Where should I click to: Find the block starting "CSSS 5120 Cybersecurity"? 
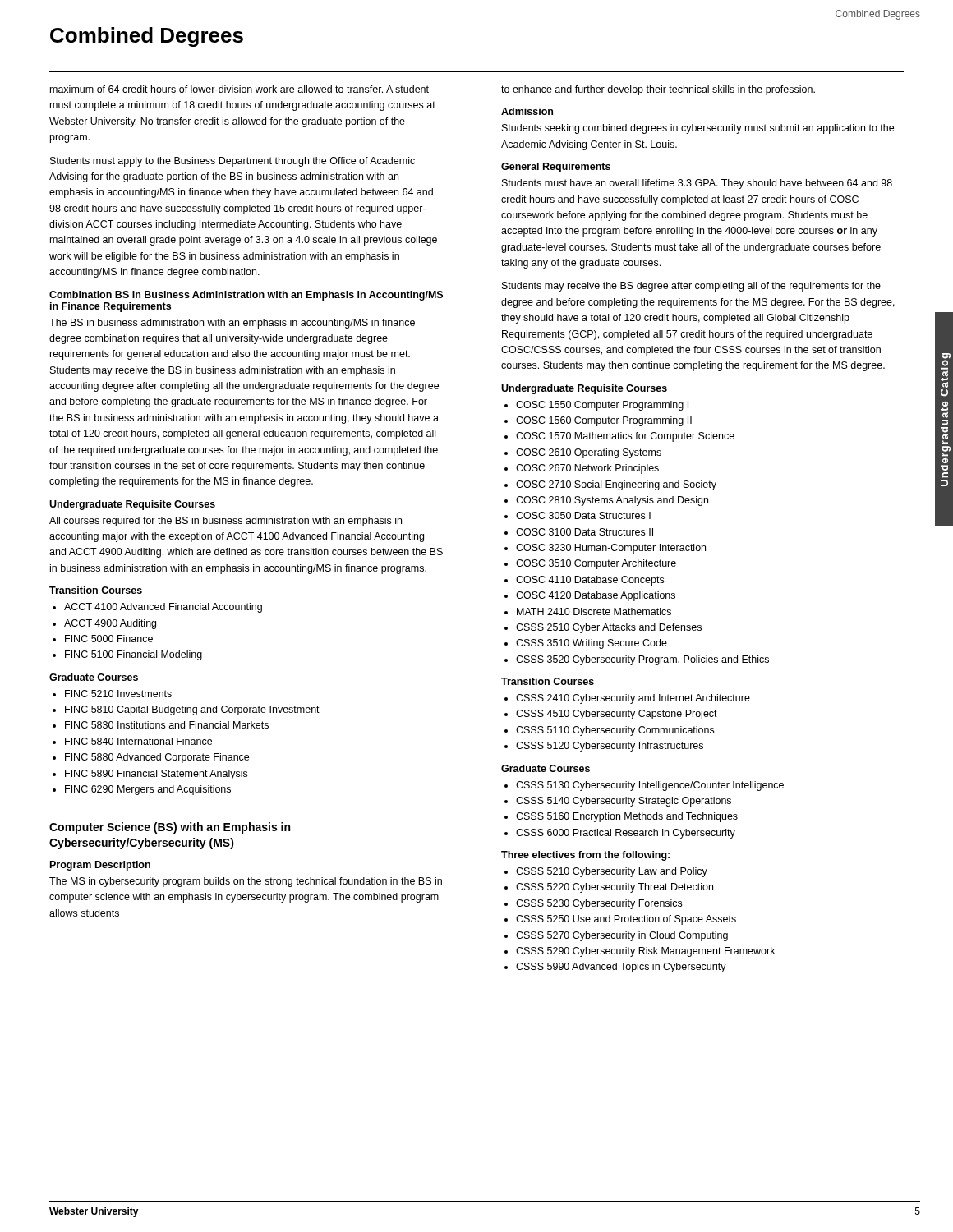[610, 746]
